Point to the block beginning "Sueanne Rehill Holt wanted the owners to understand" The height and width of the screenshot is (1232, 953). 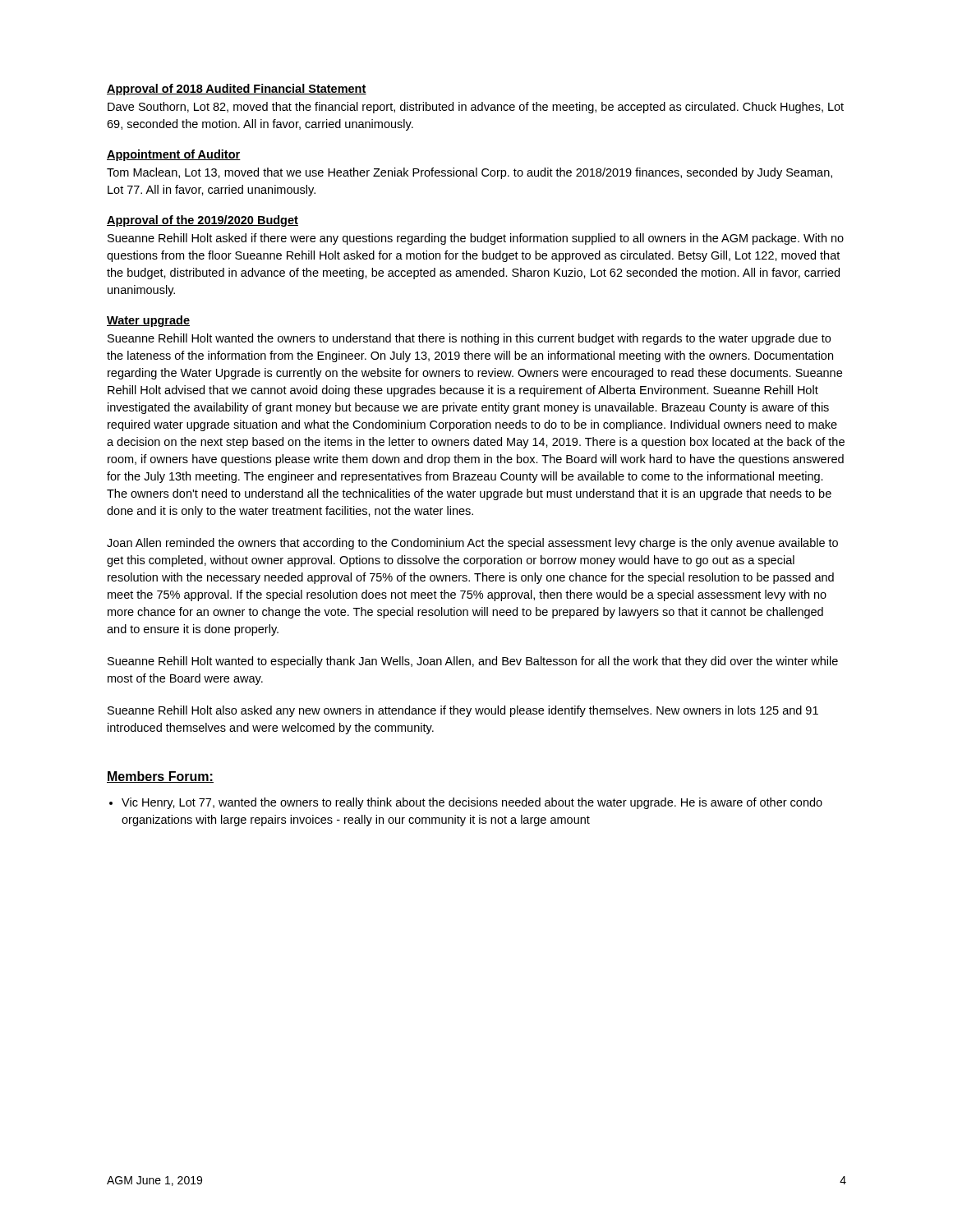[476, 425]
